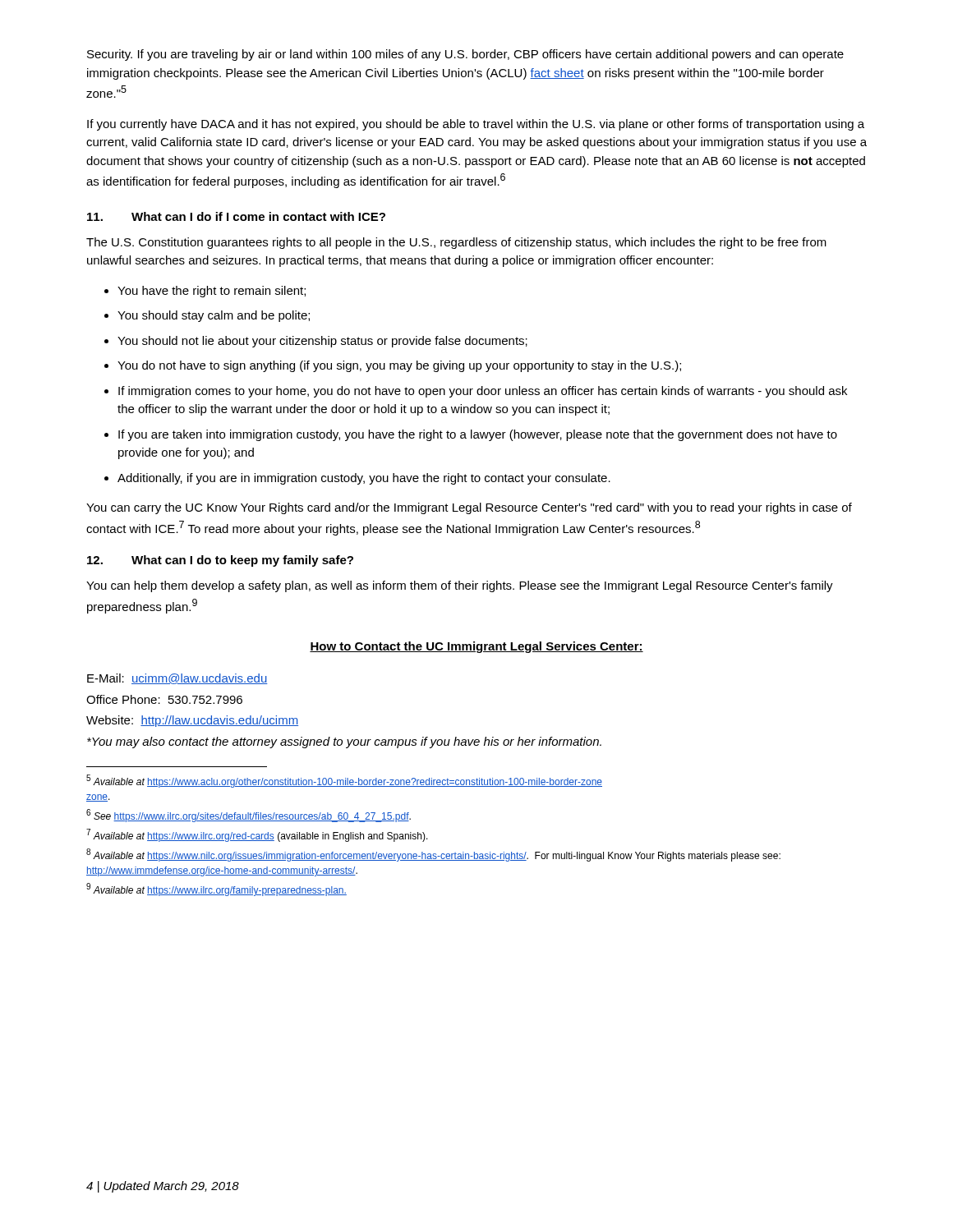Select the text block starting "7 Available at"
The height and width of the screenshot is (1232, 953).
pyautogui.click(x=257, y=835)
